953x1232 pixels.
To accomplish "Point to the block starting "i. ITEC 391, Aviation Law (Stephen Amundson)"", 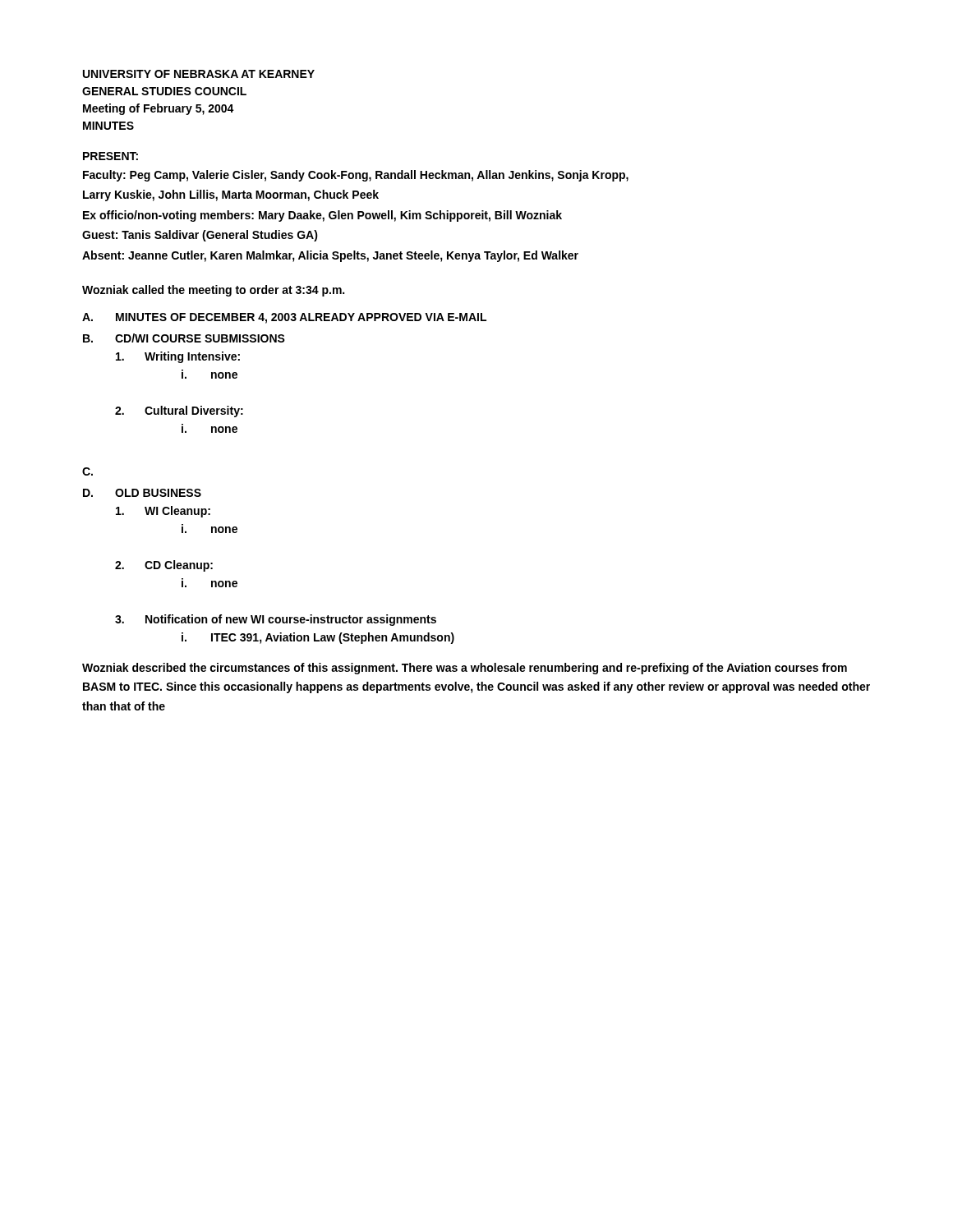I will [x=318, y=638].
